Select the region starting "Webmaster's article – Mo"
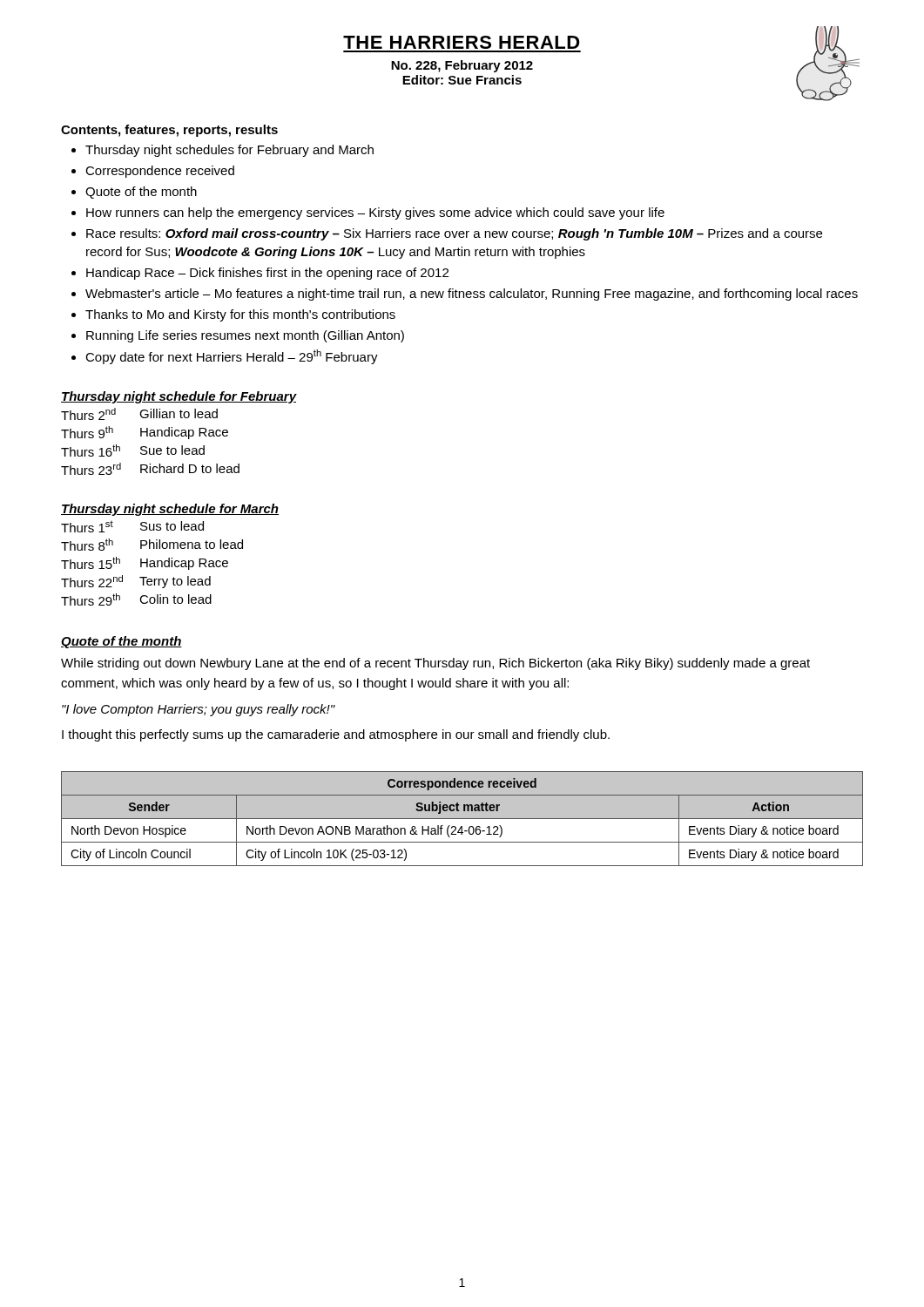924x1307 pixels. (462, 293)
